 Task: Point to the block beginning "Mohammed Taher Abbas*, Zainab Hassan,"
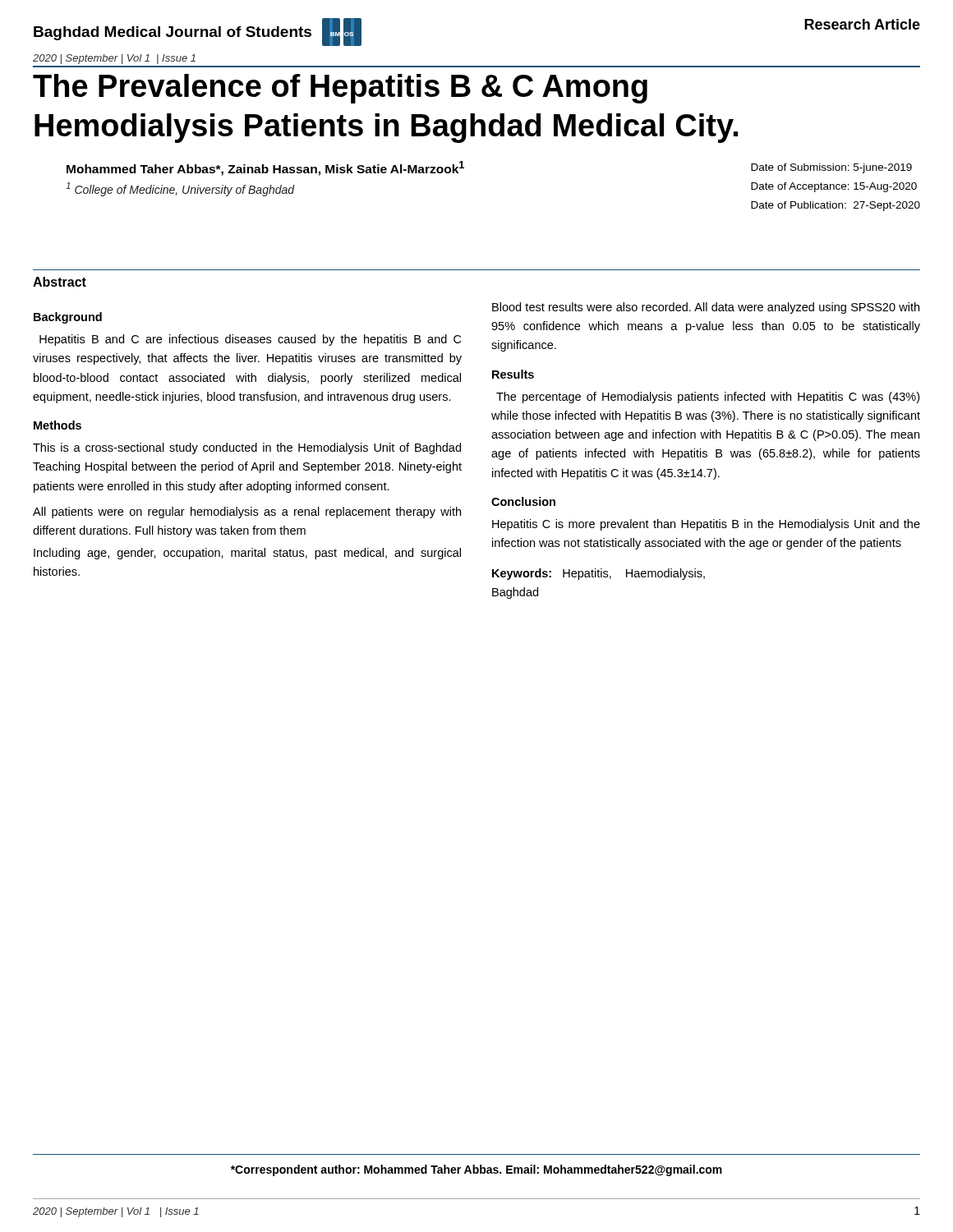pyautogui.click(x=265, y=167)
